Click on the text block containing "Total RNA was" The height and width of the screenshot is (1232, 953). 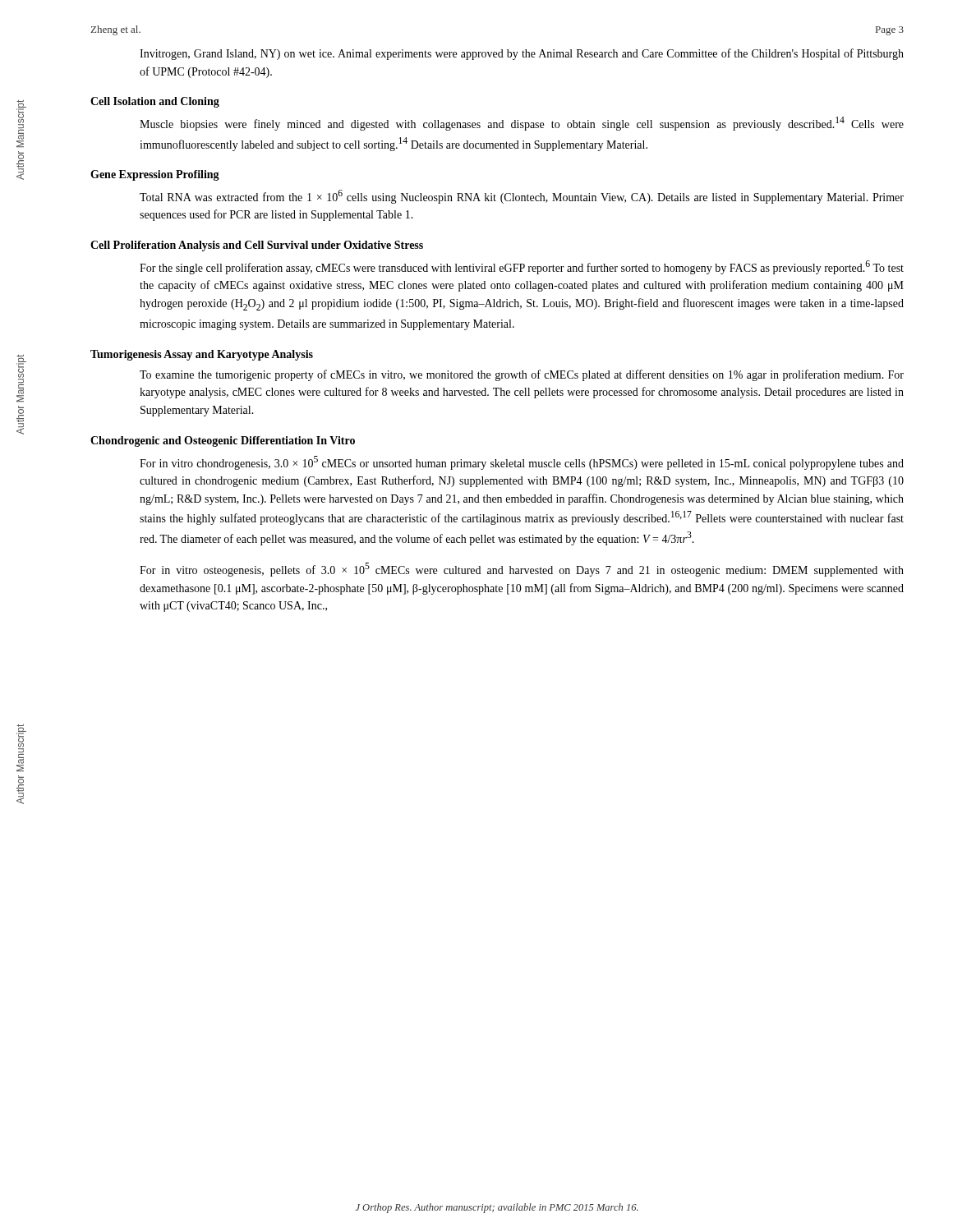pyautogui.click(x=522, y=205)
